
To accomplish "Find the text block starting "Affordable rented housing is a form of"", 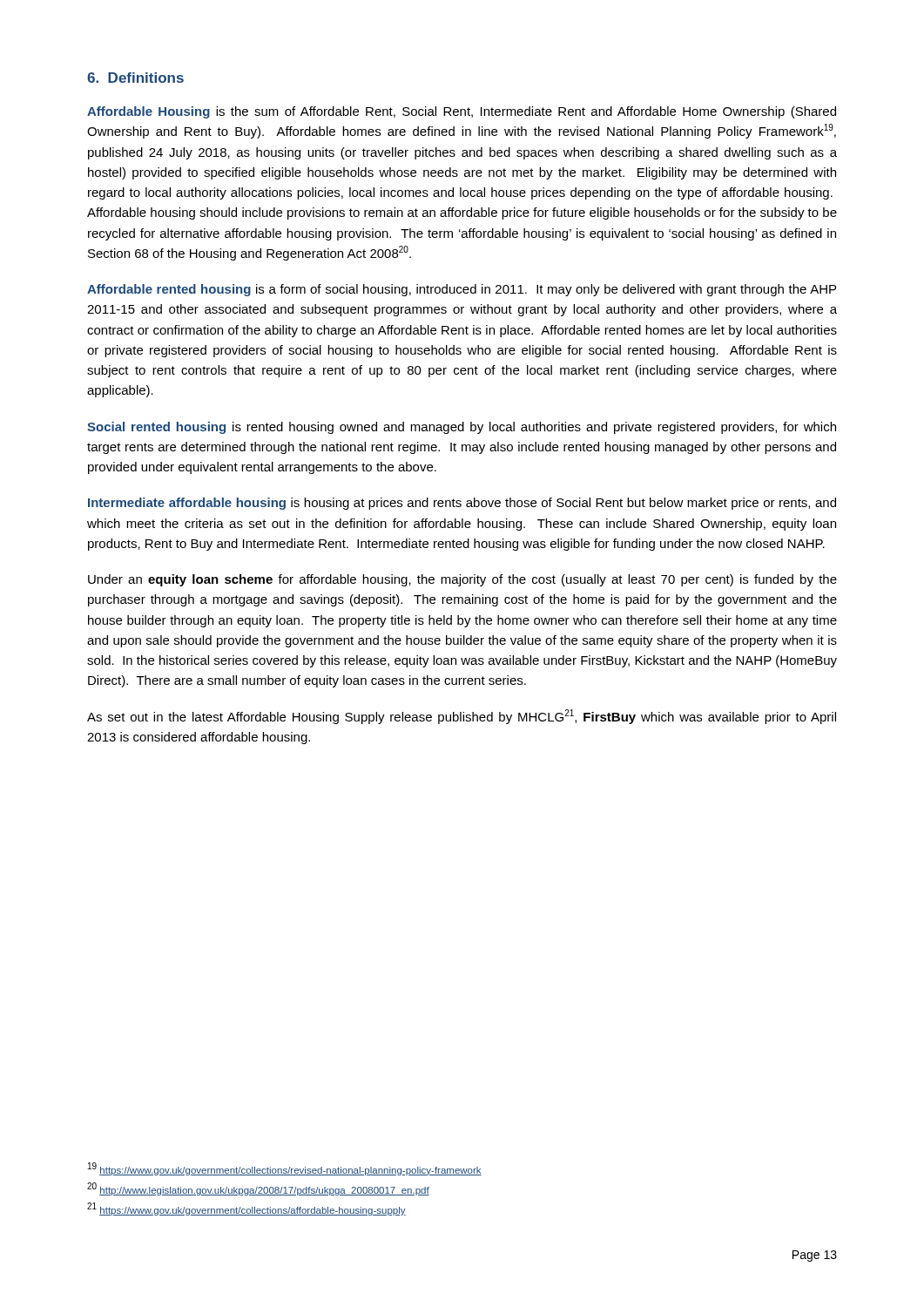I will (462, 339).
